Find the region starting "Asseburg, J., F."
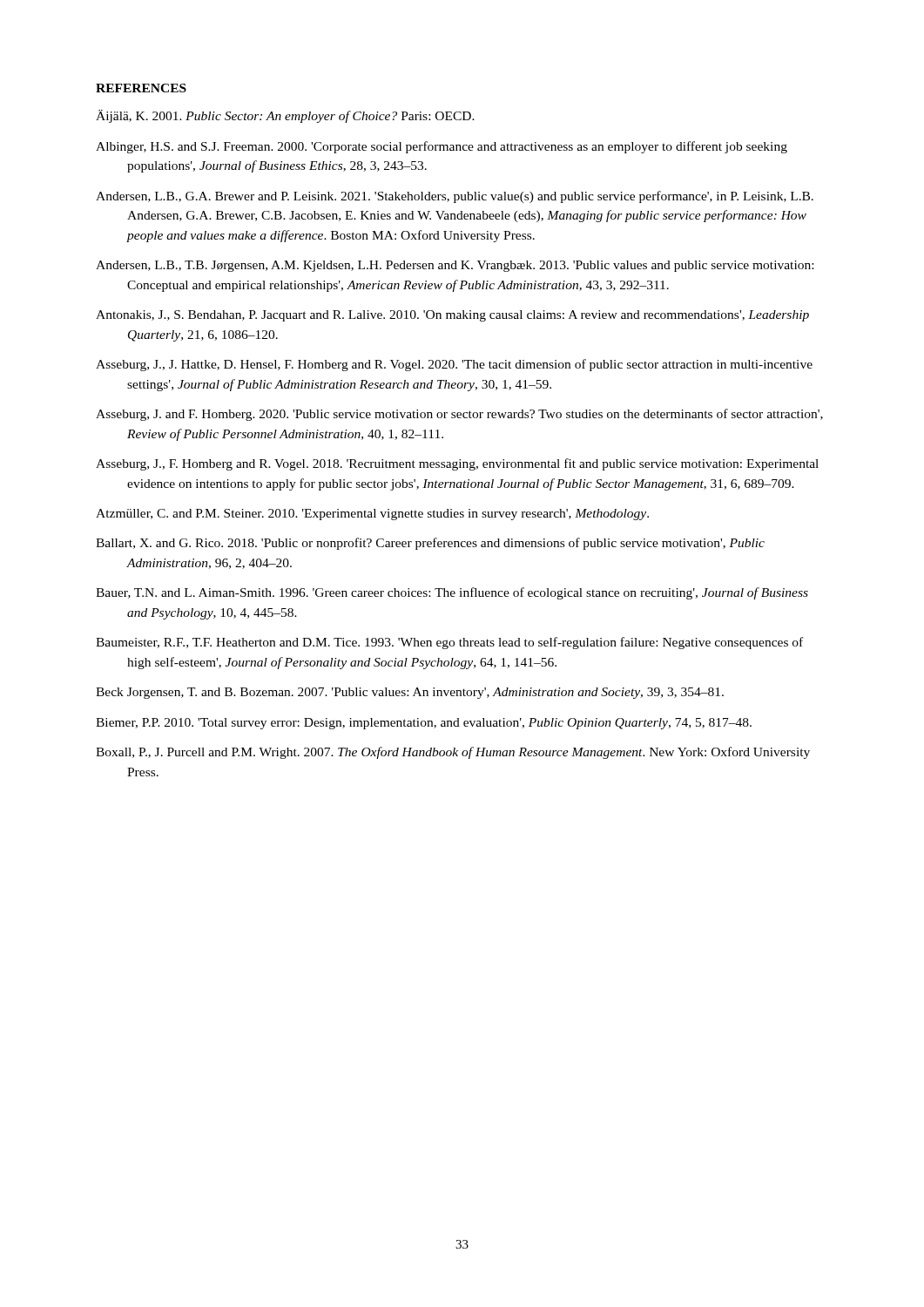This screenshot has width=924, height=1307. [x=457, y=473]
